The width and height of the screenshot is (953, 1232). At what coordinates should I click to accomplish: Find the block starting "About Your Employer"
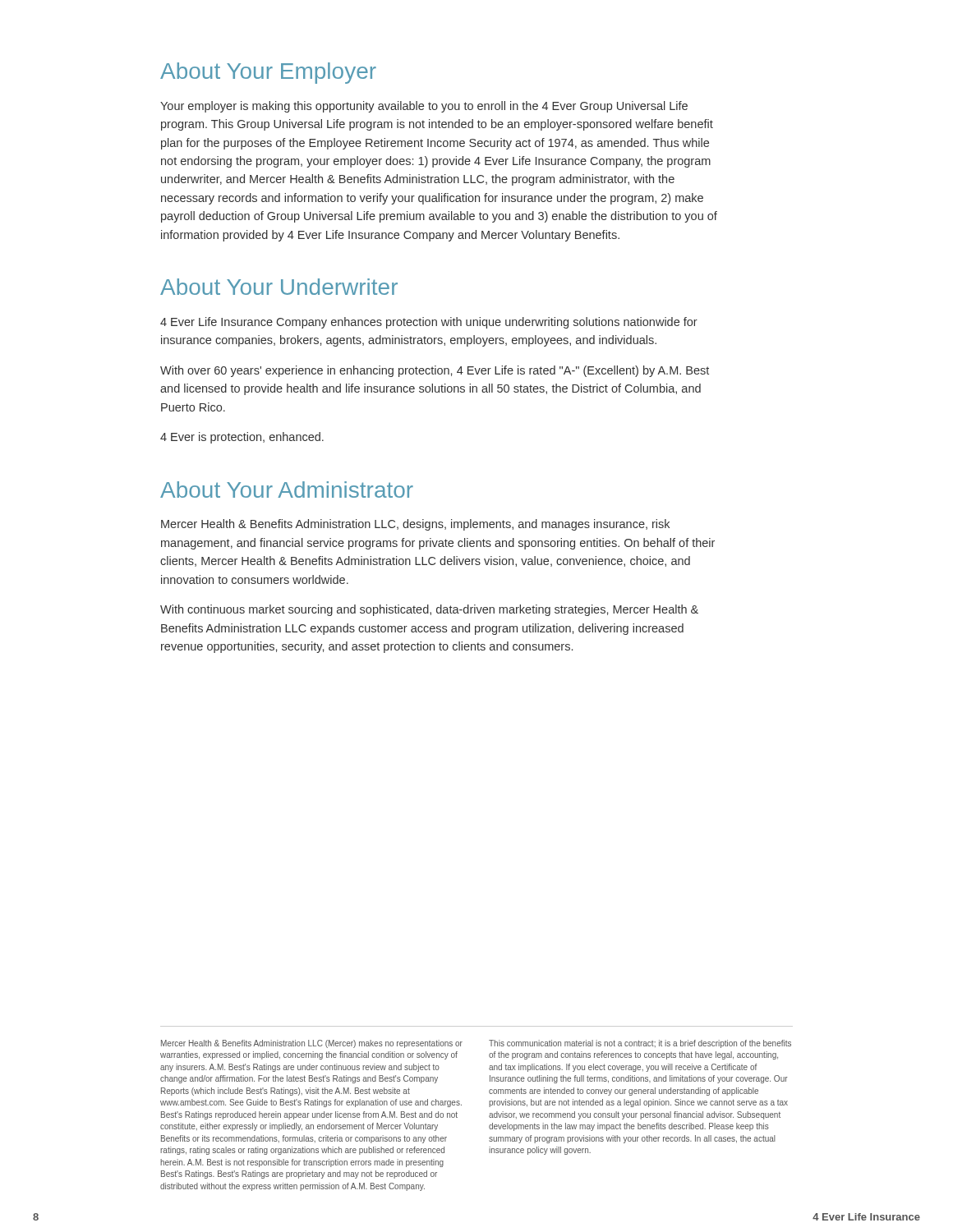click(x=268, y=73)
